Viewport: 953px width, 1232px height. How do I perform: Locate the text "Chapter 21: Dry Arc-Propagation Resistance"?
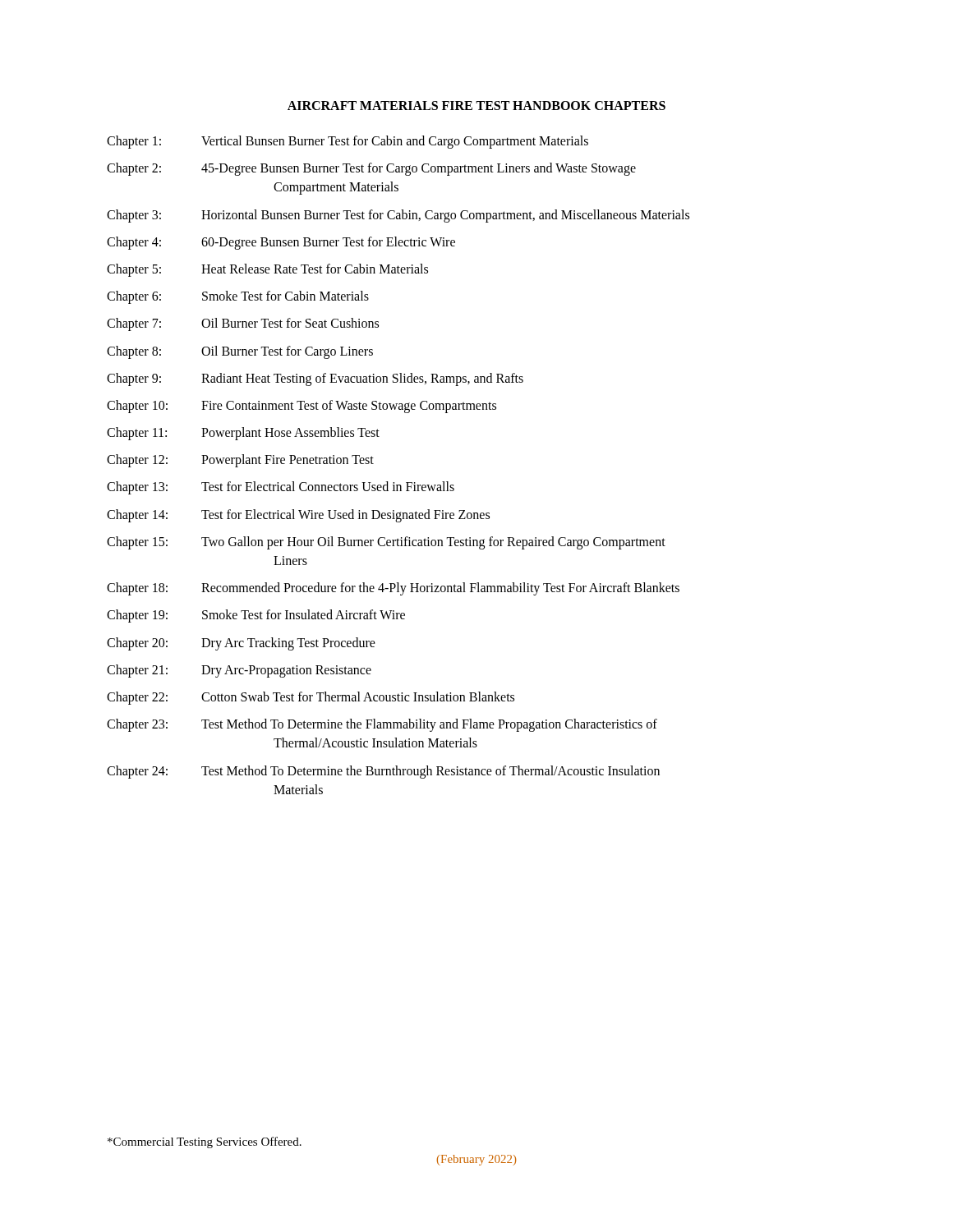click(239, 671)
